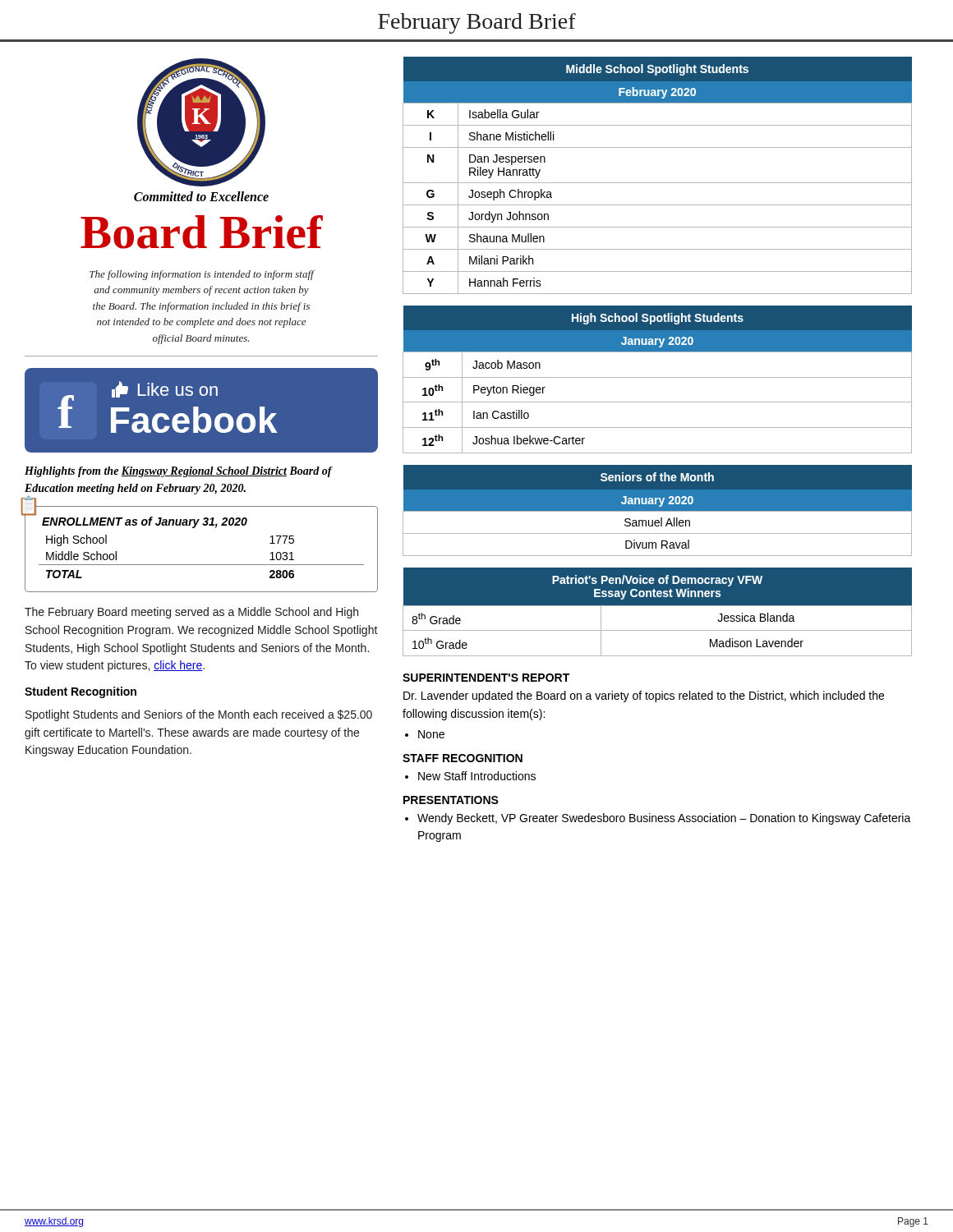Click on the table containing "Joshua Ibekwe-Carter"
The height and width of the screenshot is (1232, 953).
657,379
